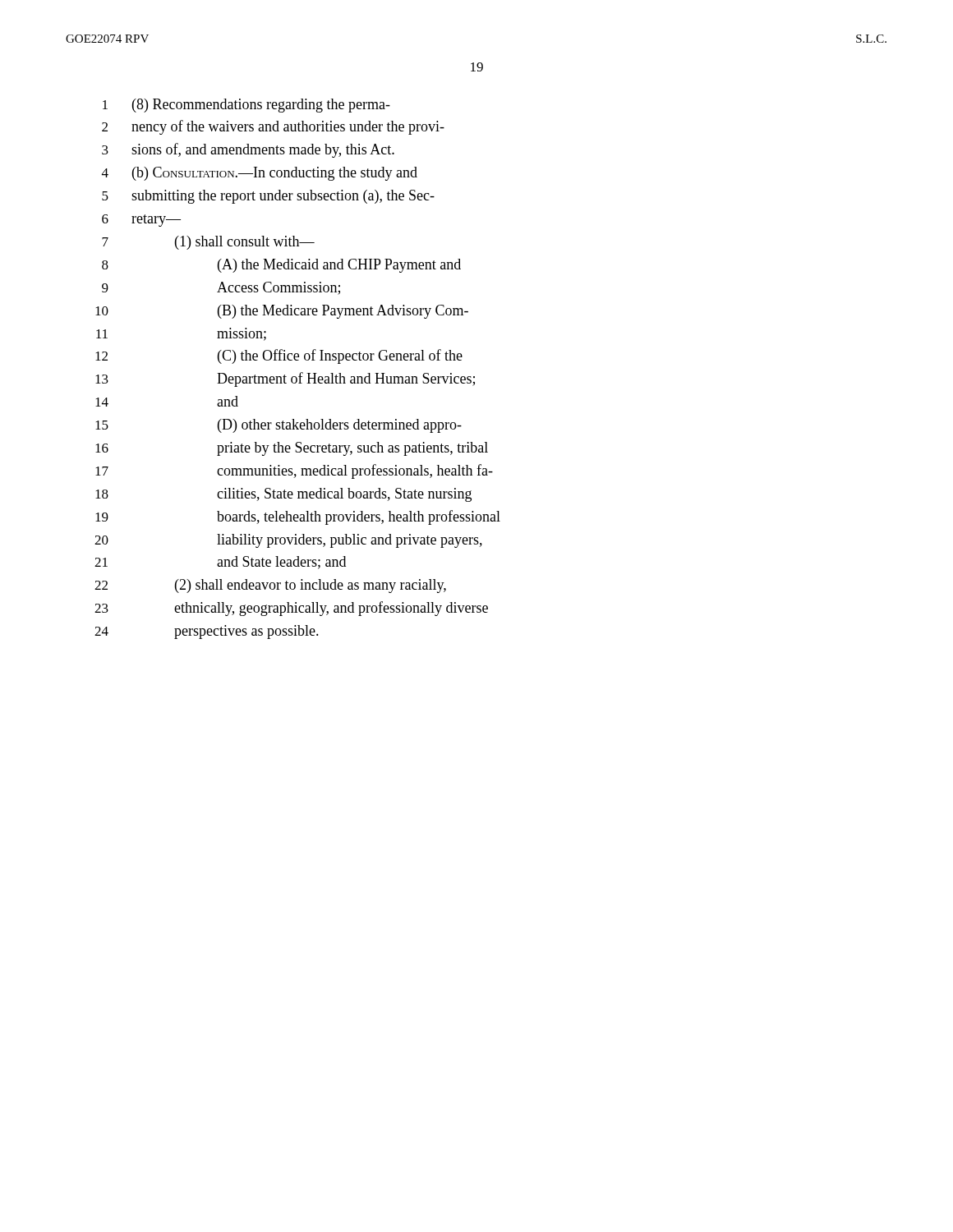Locate the list item with the text "7 (1) shall consult with—"
The image size is (953, 1232).
[x=208, y=243]
